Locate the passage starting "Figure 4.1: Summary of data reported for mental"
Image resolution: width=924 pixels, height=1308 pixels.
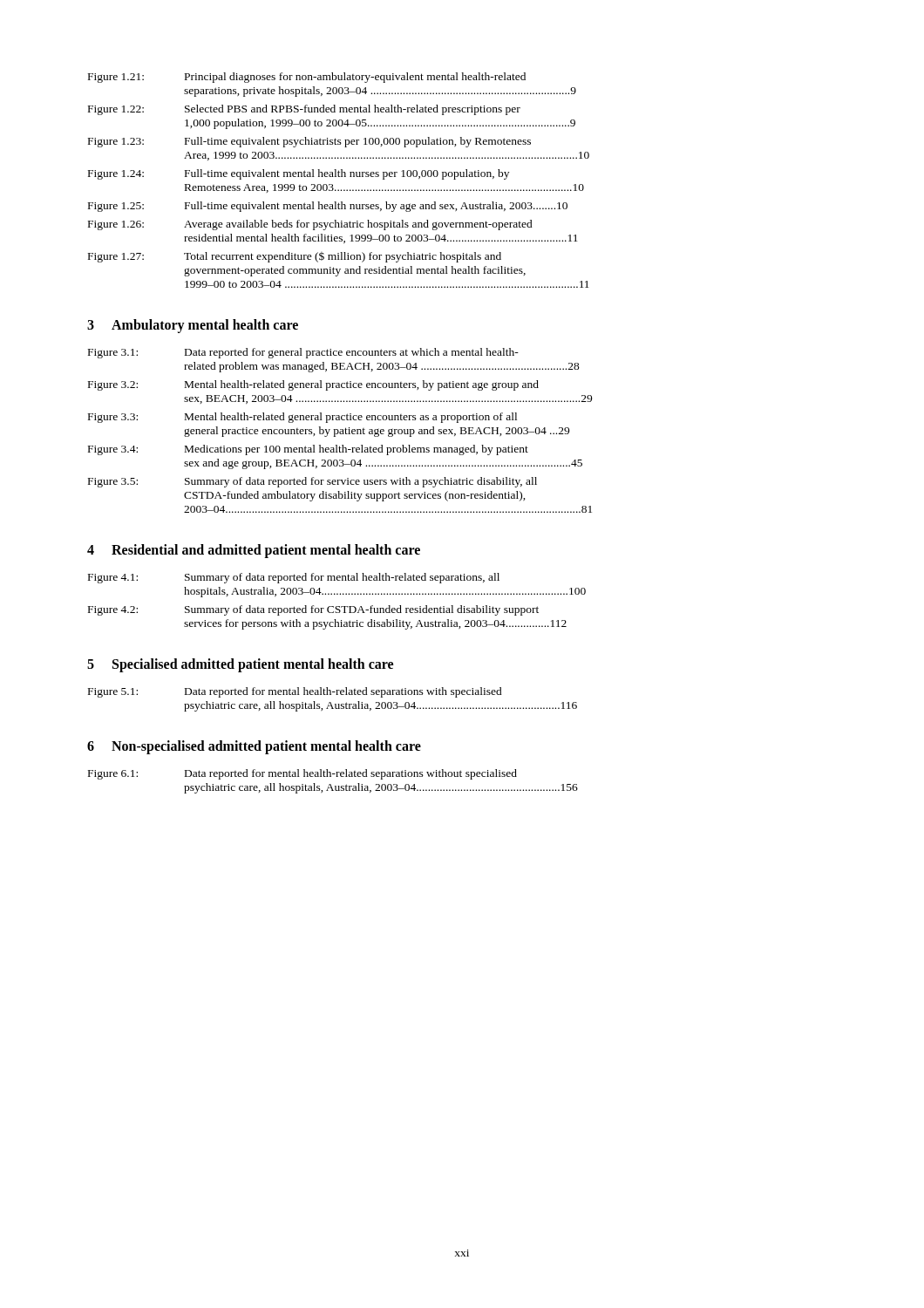[x=462, y=584]
